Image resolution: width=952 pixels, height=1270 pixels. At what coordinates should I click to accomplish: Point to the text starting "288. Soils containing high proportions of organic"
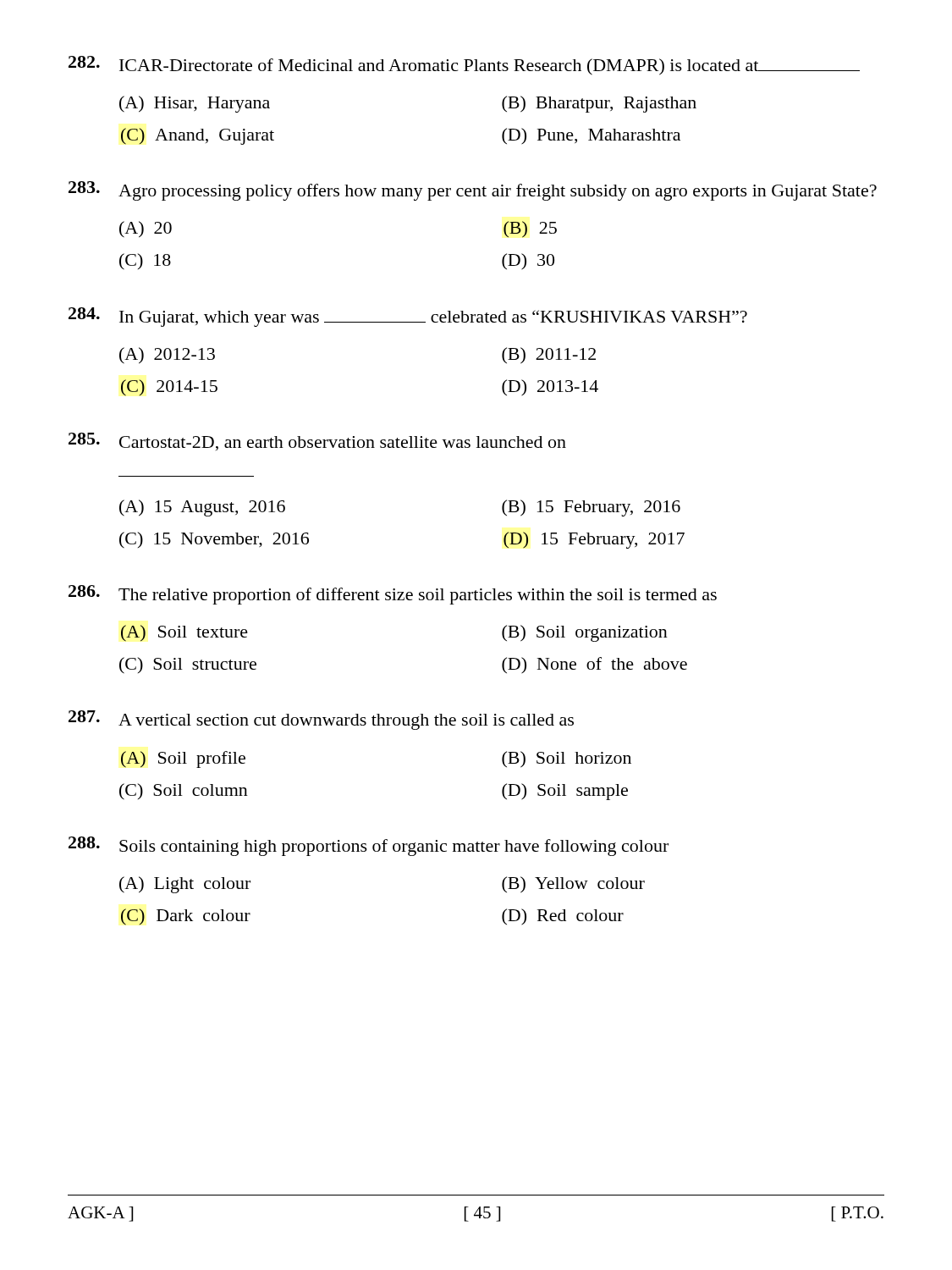(x=369, y=846)
